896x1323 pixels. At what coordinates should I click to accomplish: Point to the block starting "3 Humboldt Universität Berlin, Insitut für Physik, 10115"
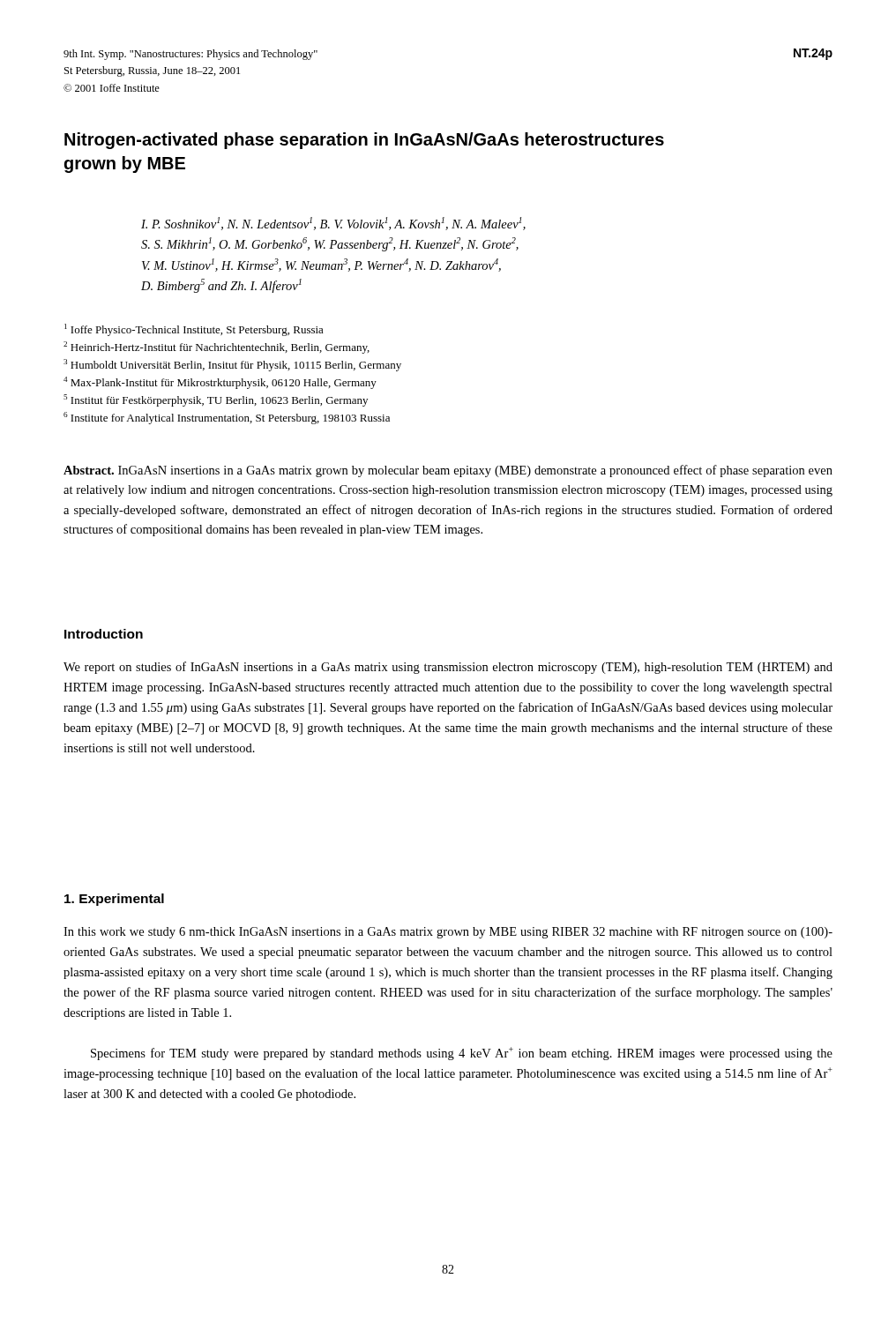pos(232,365)
